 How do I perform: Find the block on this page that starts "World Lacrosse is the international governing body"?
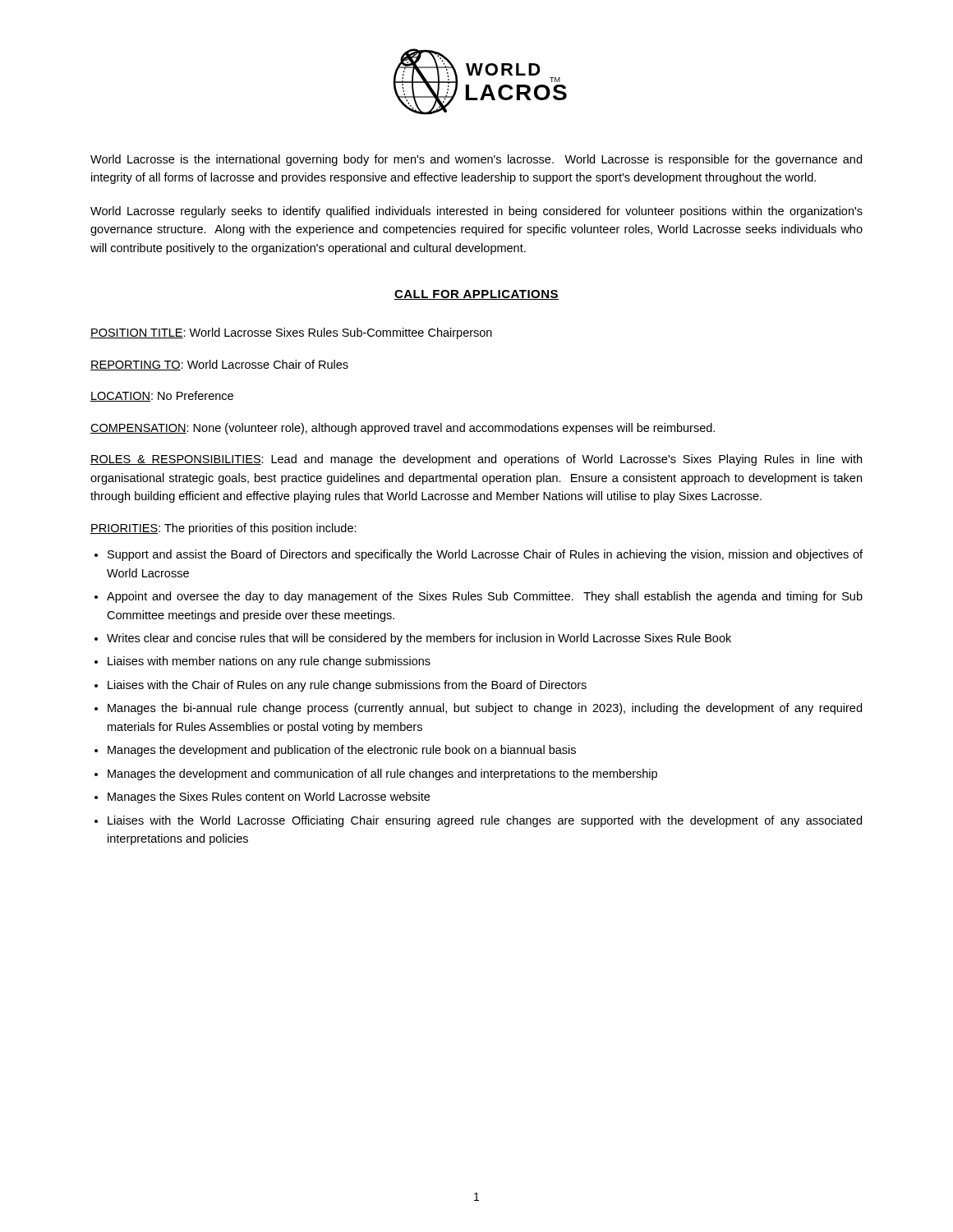tap(476, 169)
